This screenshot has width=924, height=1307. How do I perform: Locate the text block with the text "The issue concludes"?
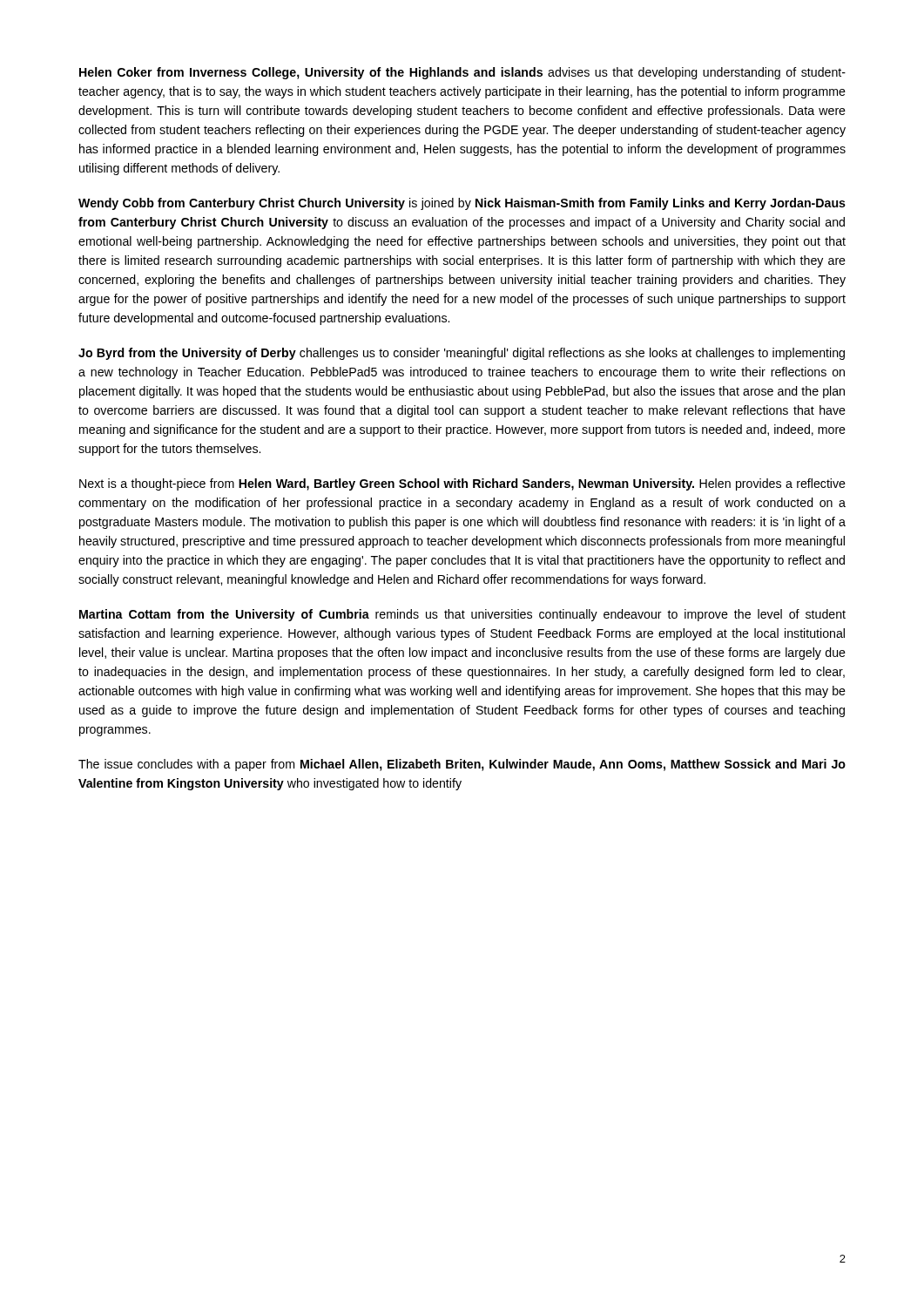[x=462, y=774]
